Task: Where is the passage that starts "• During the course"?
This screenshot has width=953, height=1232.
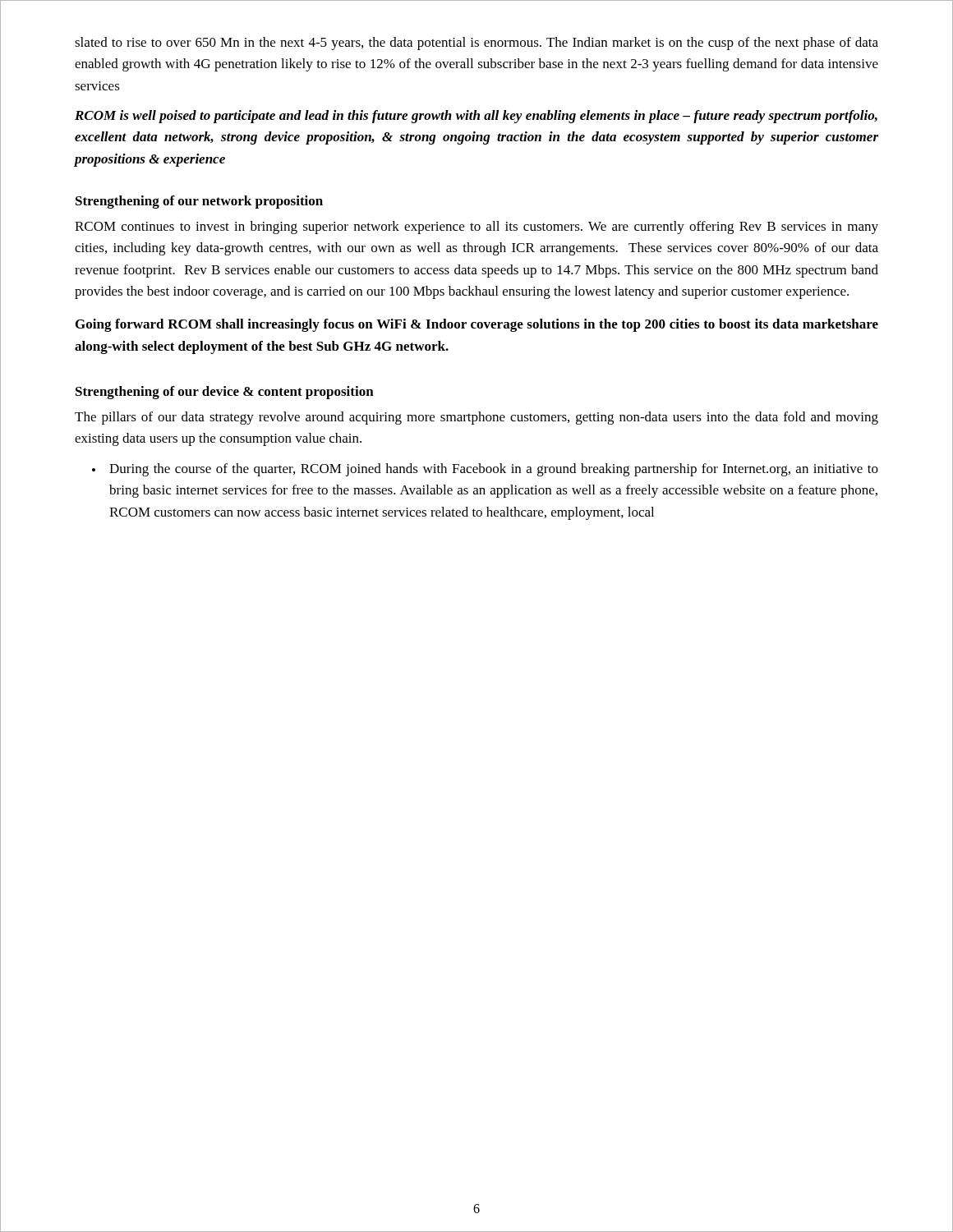Action: [x=485, y=491]
